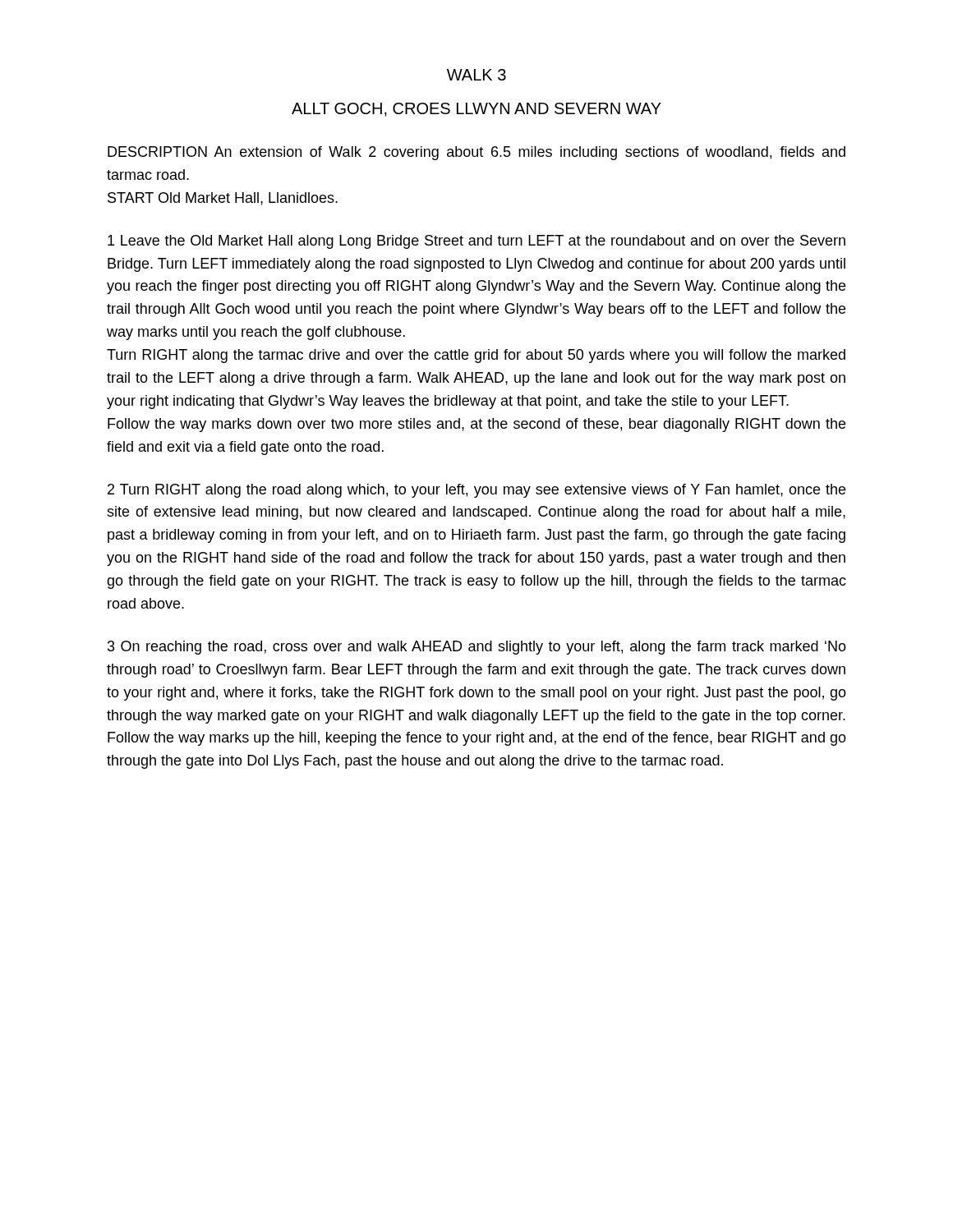Click the passage that begins "1 Leave the Old Market Hall along"

click(x=476, y=343)
